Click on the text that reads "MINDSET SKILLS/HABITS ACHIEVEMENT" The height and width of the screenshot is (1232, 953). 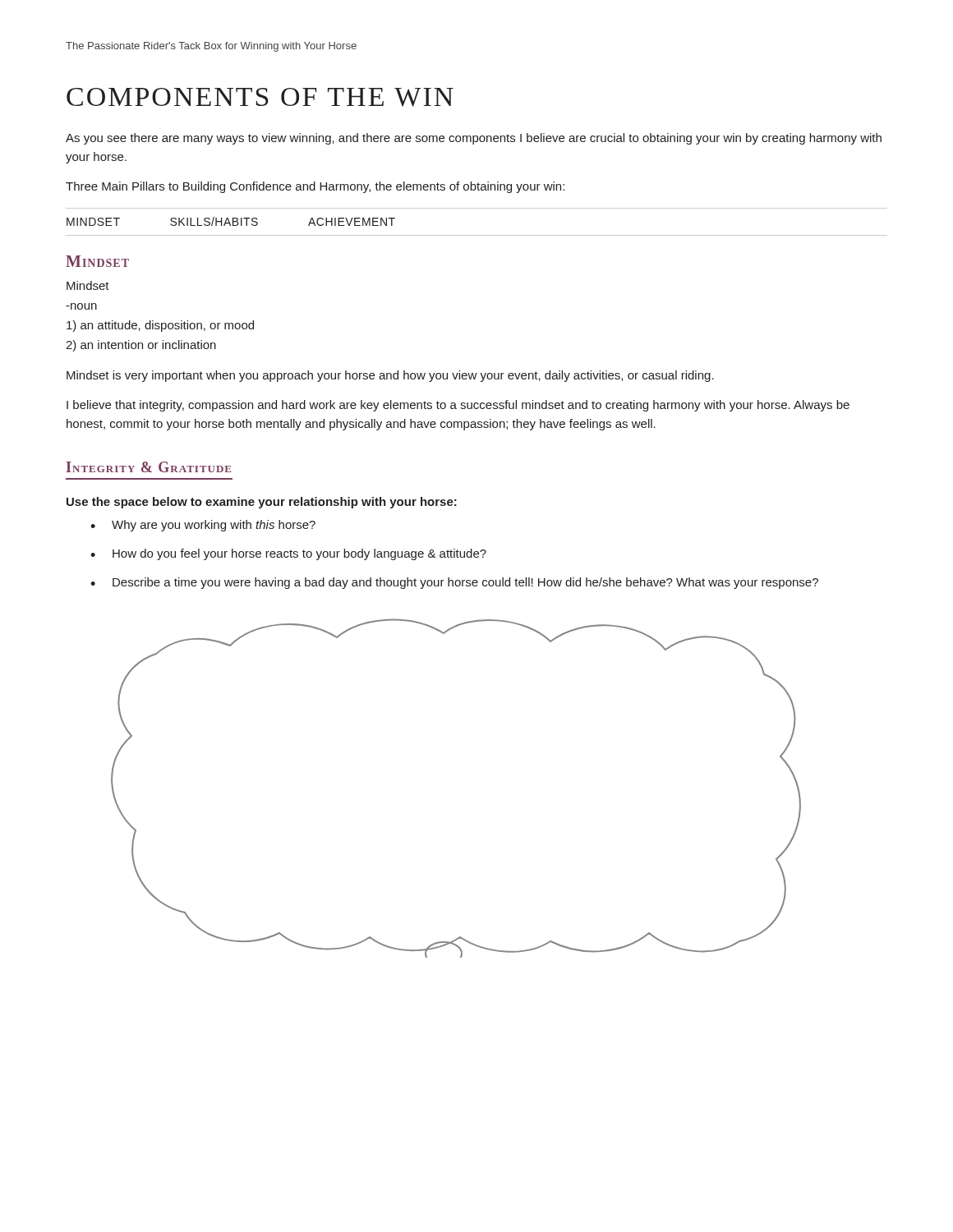231,221
